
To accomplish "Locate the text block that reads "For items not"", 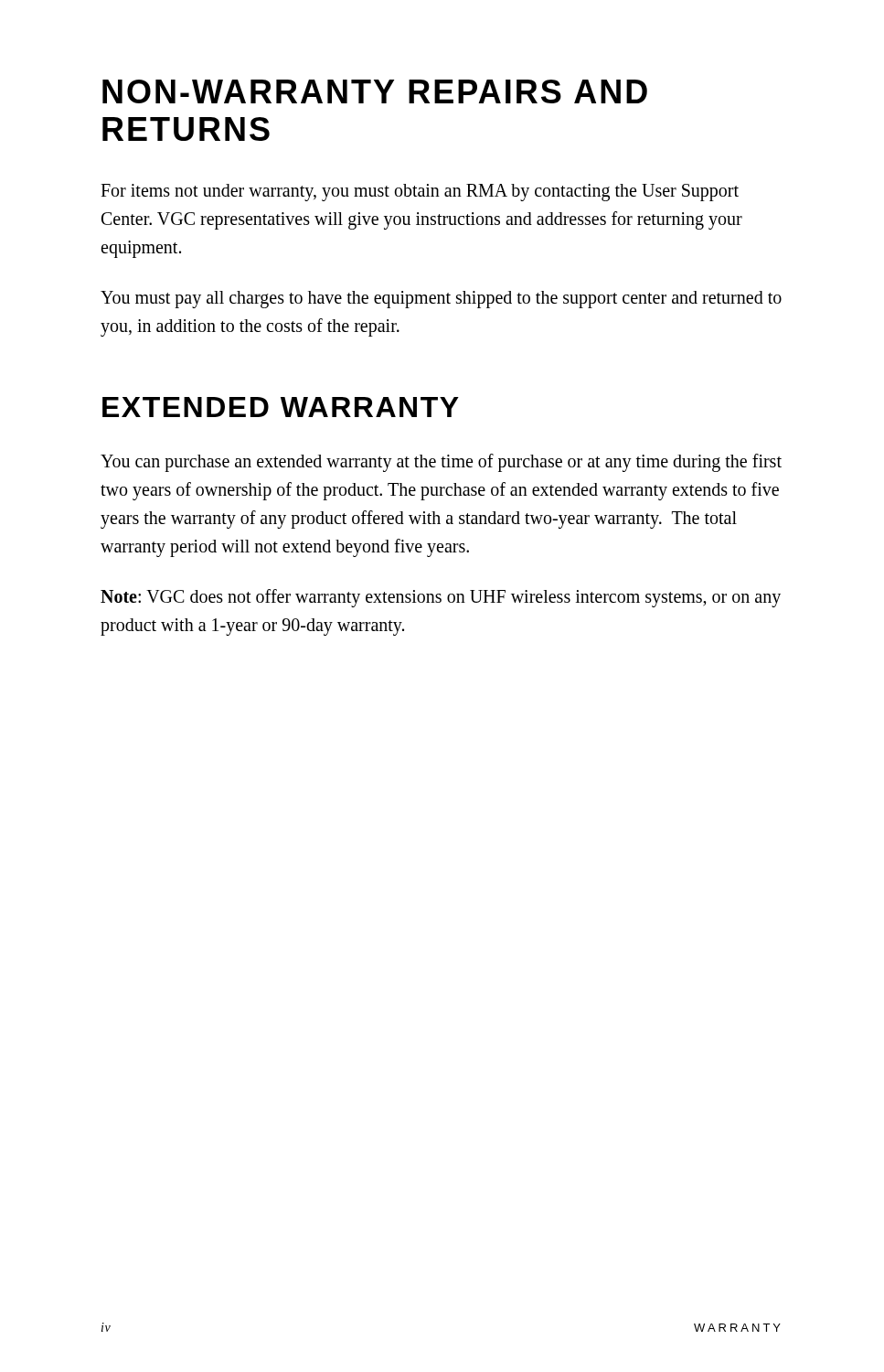I will 421,218.
